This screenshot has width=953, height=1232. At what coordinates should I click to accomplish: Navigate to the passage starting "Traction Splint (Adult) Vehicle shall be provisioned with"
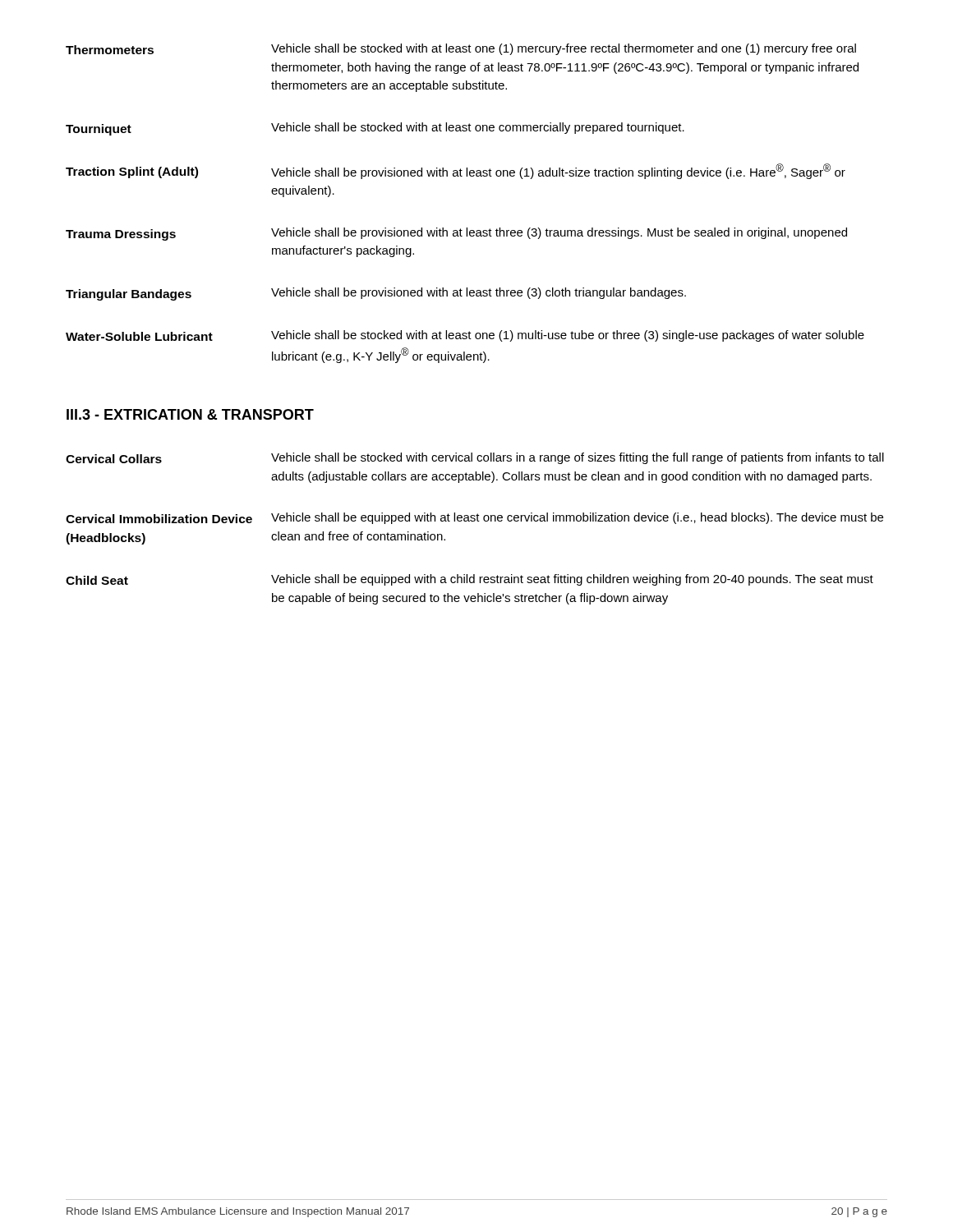(476, 181)
